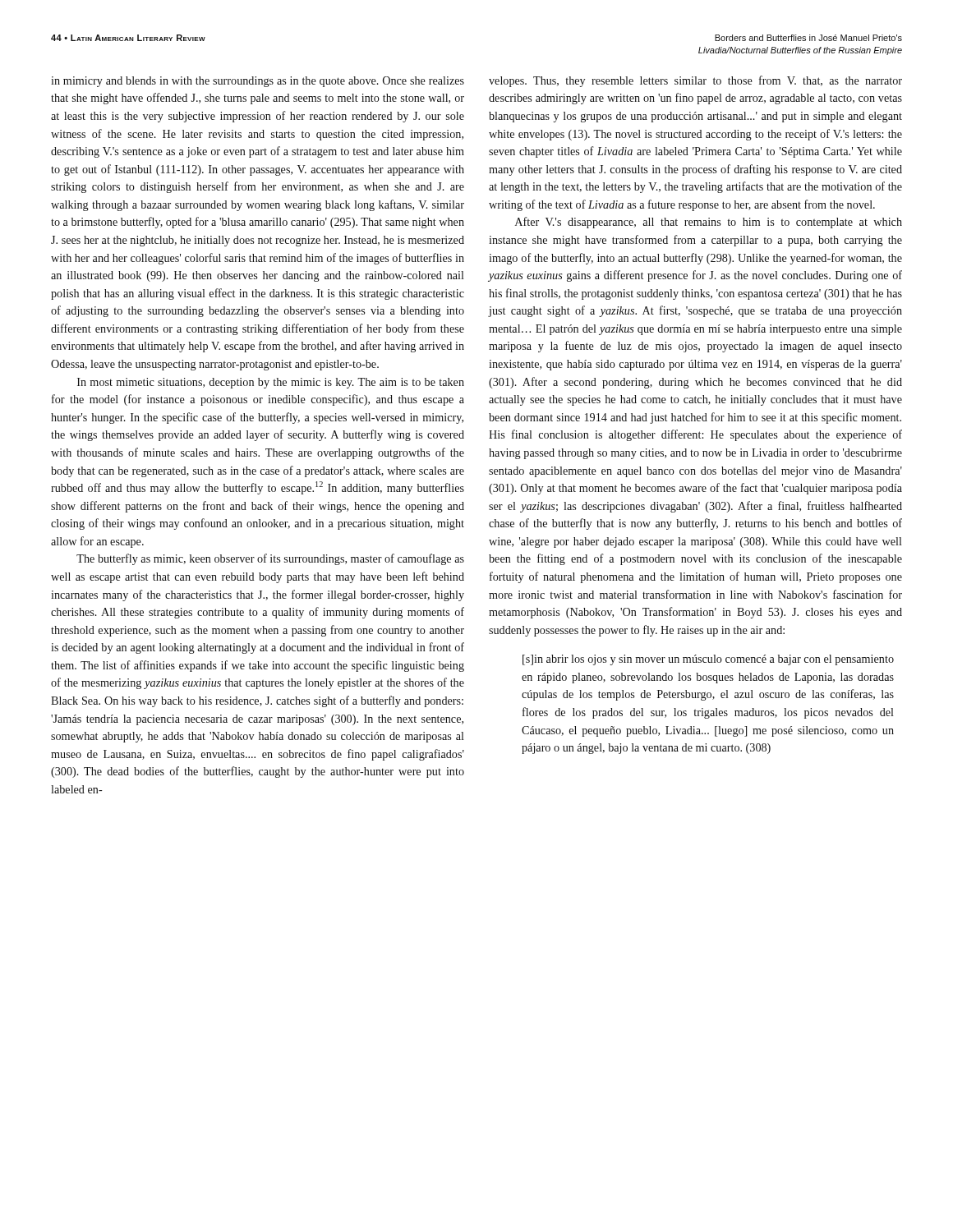Find the text block that reads "In most mimetic situations,"
The image size is (953, 1232).
click(x=258, y=462)
